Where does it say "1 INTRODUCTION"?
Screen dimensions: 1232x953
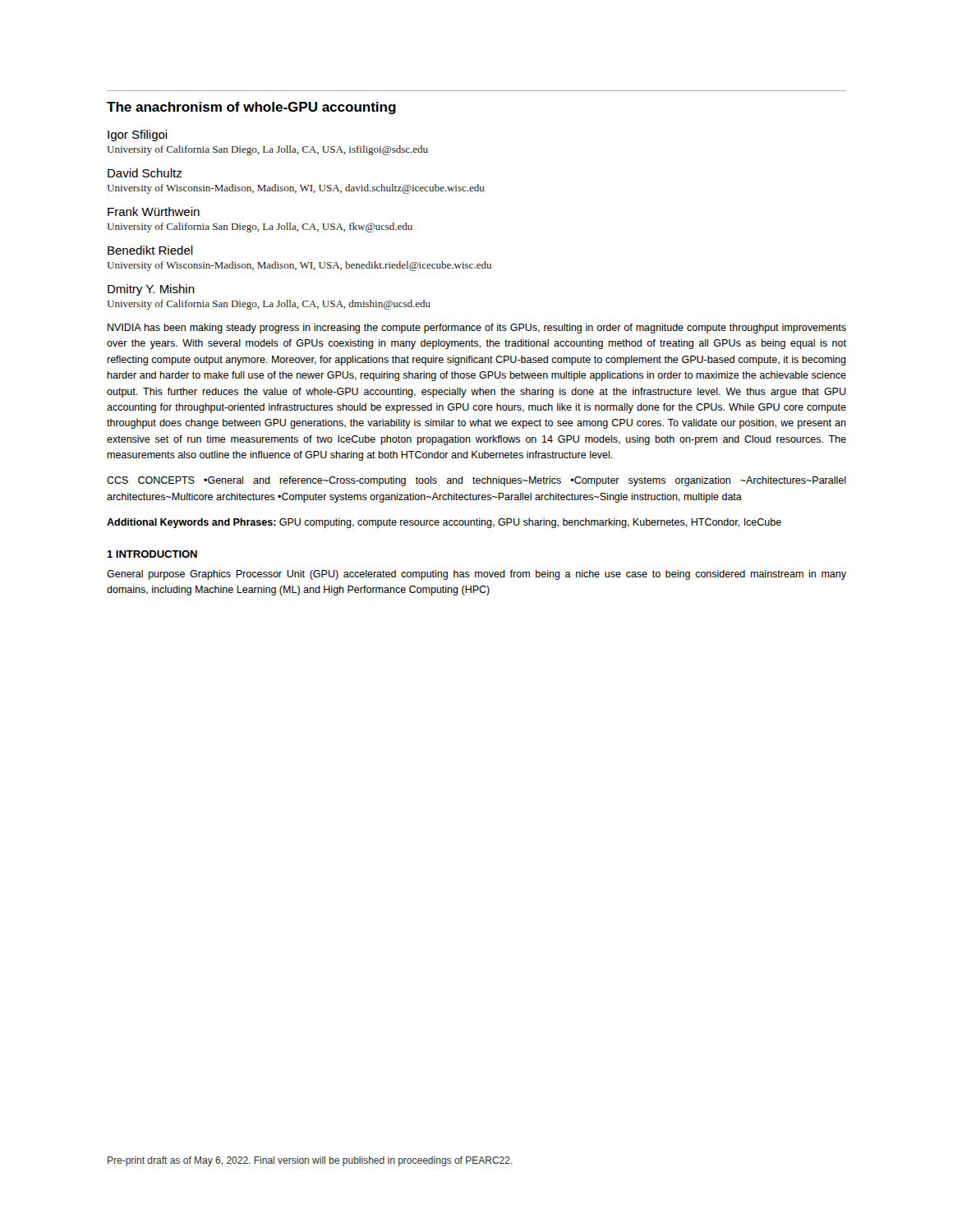(x=152, y=554)
